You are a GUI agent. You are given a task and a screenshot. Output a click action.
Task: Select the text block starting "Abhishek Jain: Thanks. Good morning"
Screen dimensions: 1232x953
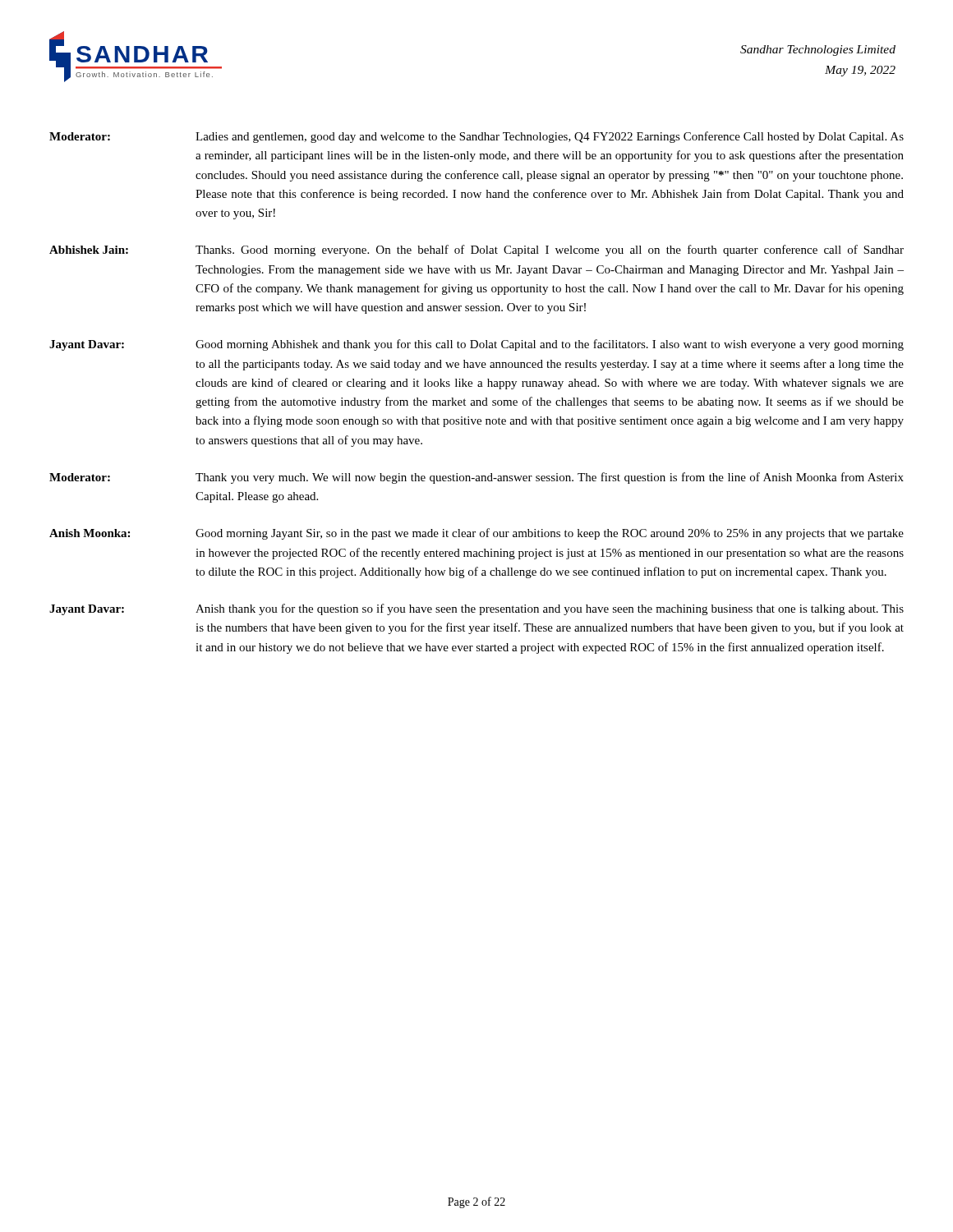pyautogui.click(x=476, y=279)
